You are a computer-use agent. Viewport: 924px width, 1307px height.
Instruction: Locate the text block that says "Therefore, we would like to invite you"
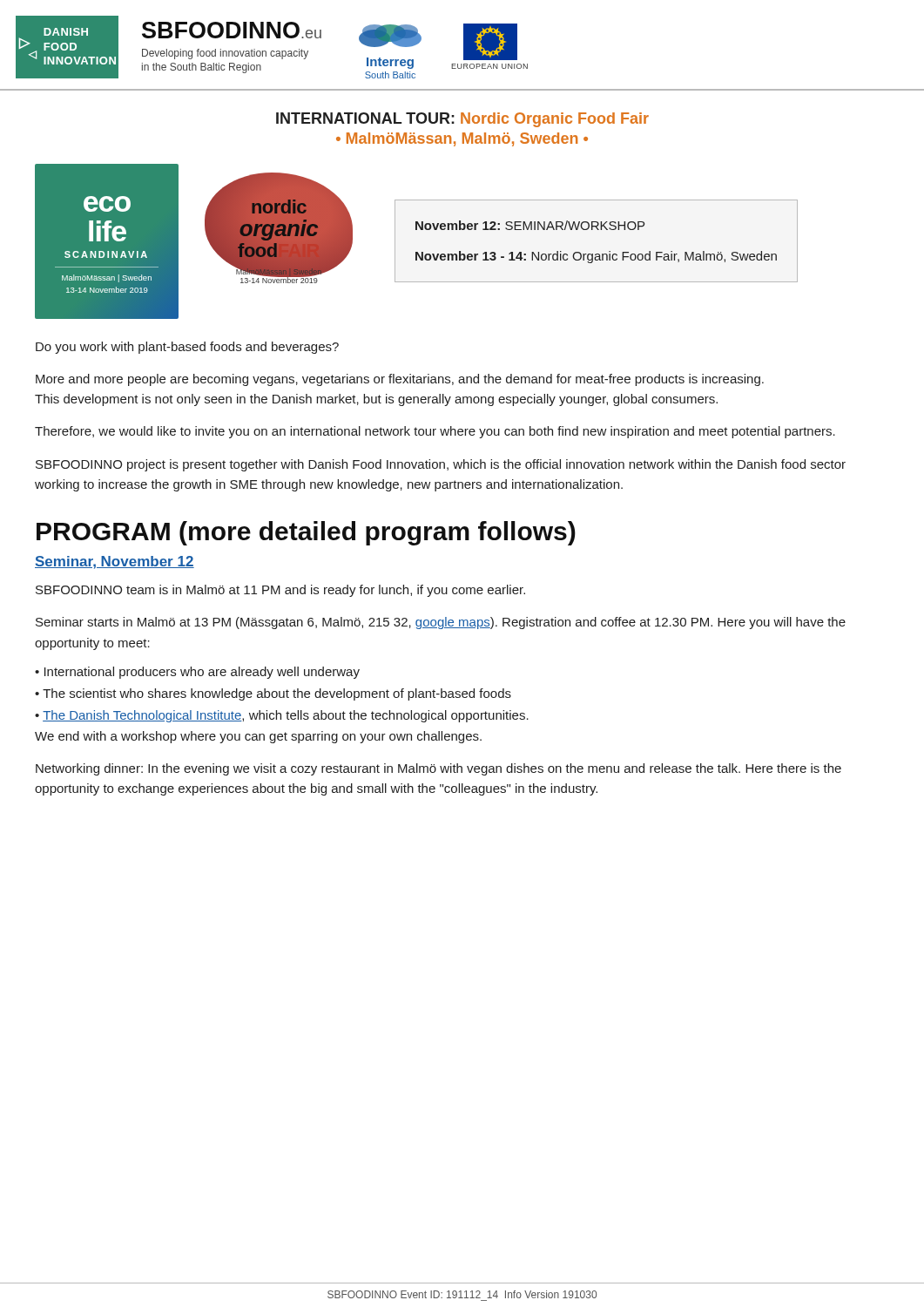(x=435, y=431)
